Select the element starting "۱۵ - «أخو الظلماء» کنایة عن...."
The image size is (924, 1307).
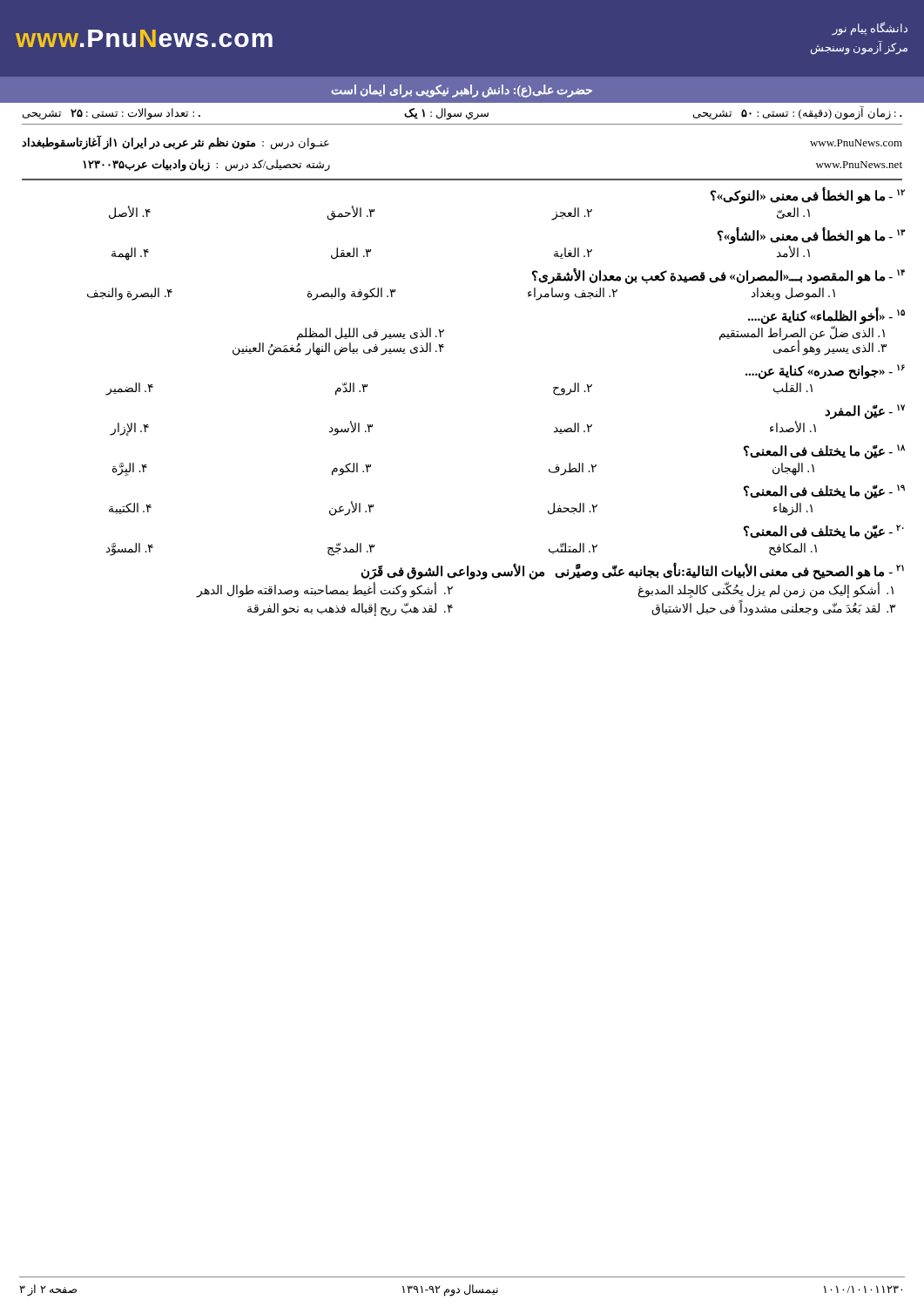(826, 315)
